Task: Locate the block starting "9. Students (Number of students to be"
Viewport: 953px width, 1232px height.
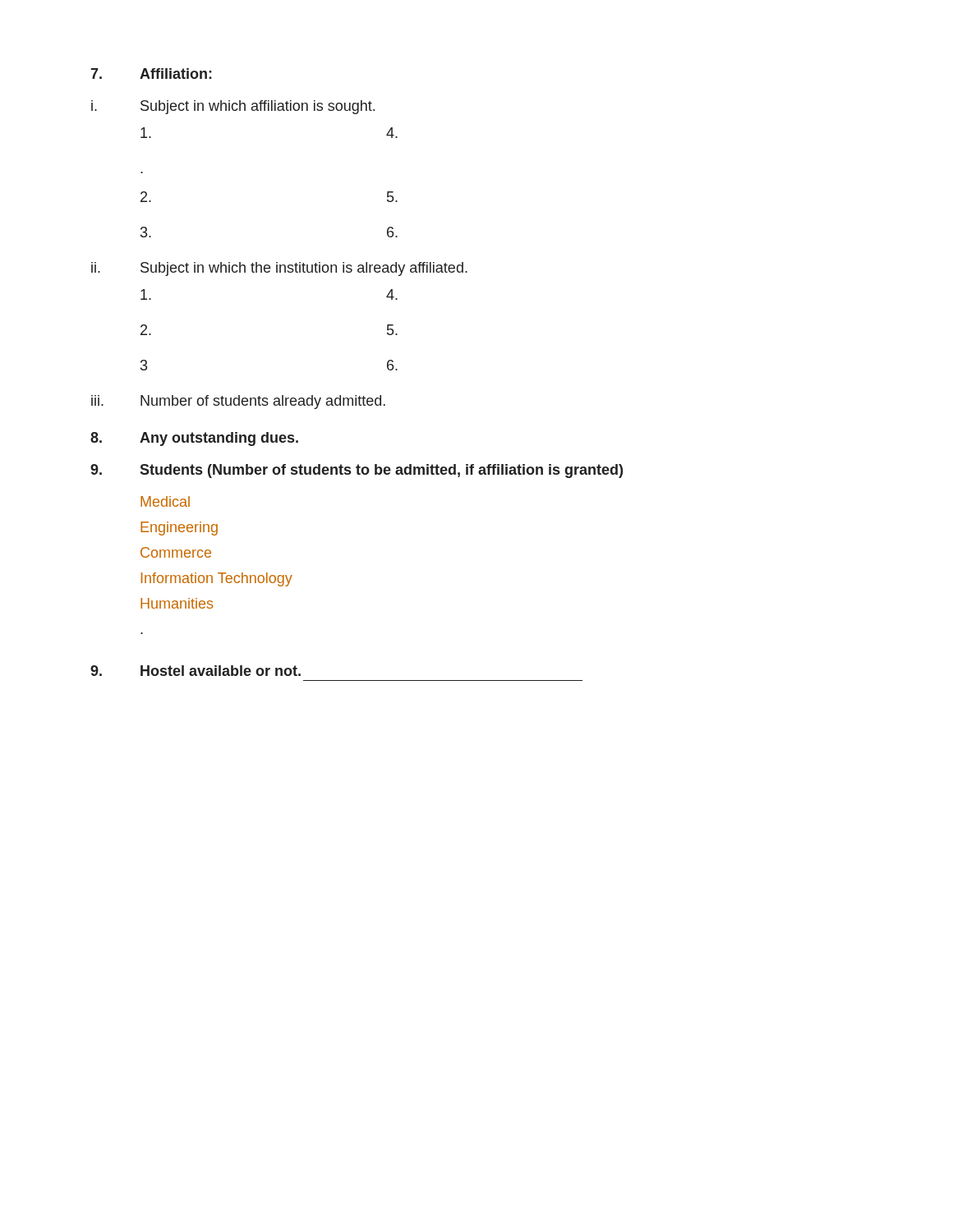Action: pos(357,470)
